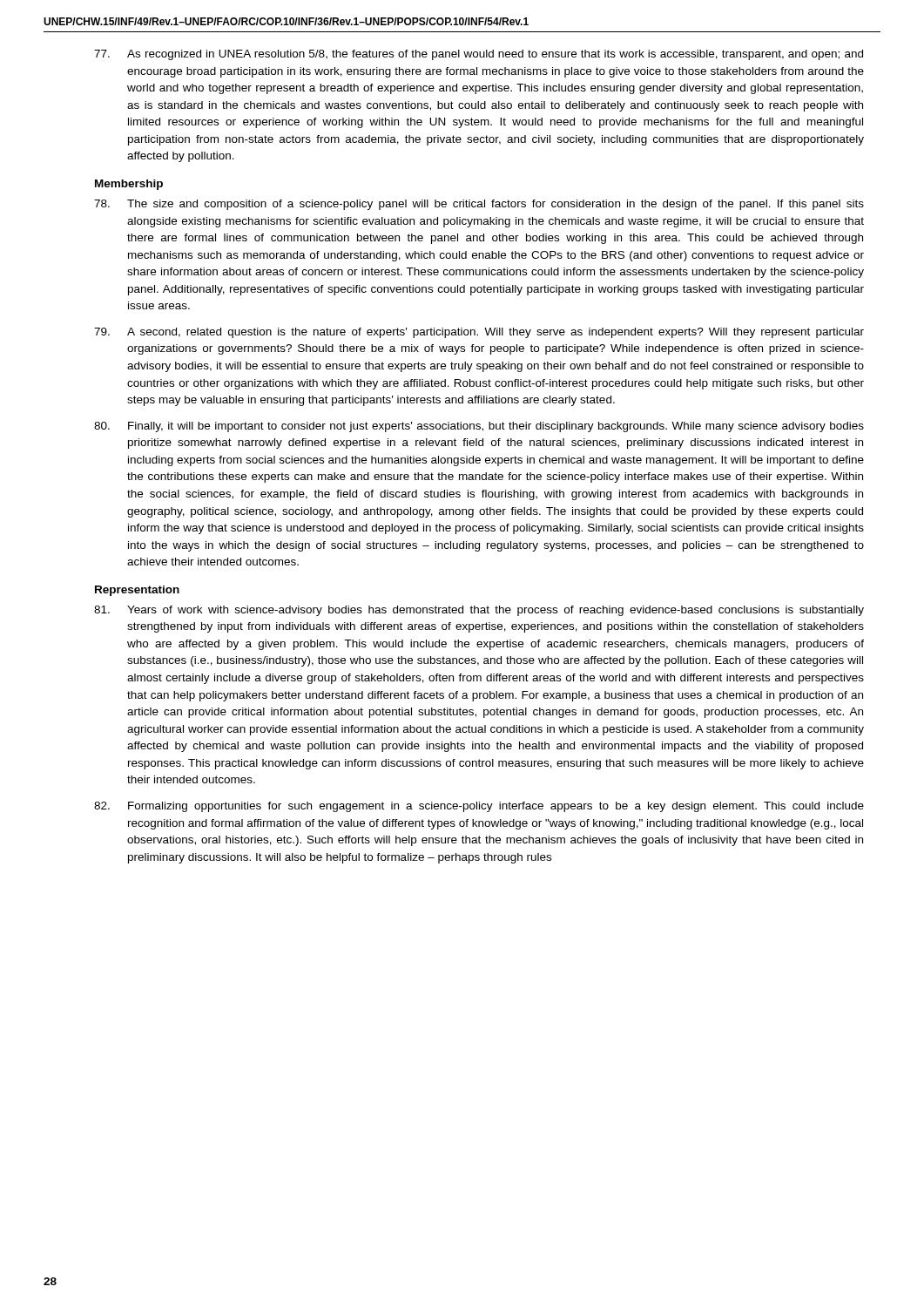Screen dimensions: 1307x924
Task: Point to the block beginning "The size and"
Action: pos(479,255)
